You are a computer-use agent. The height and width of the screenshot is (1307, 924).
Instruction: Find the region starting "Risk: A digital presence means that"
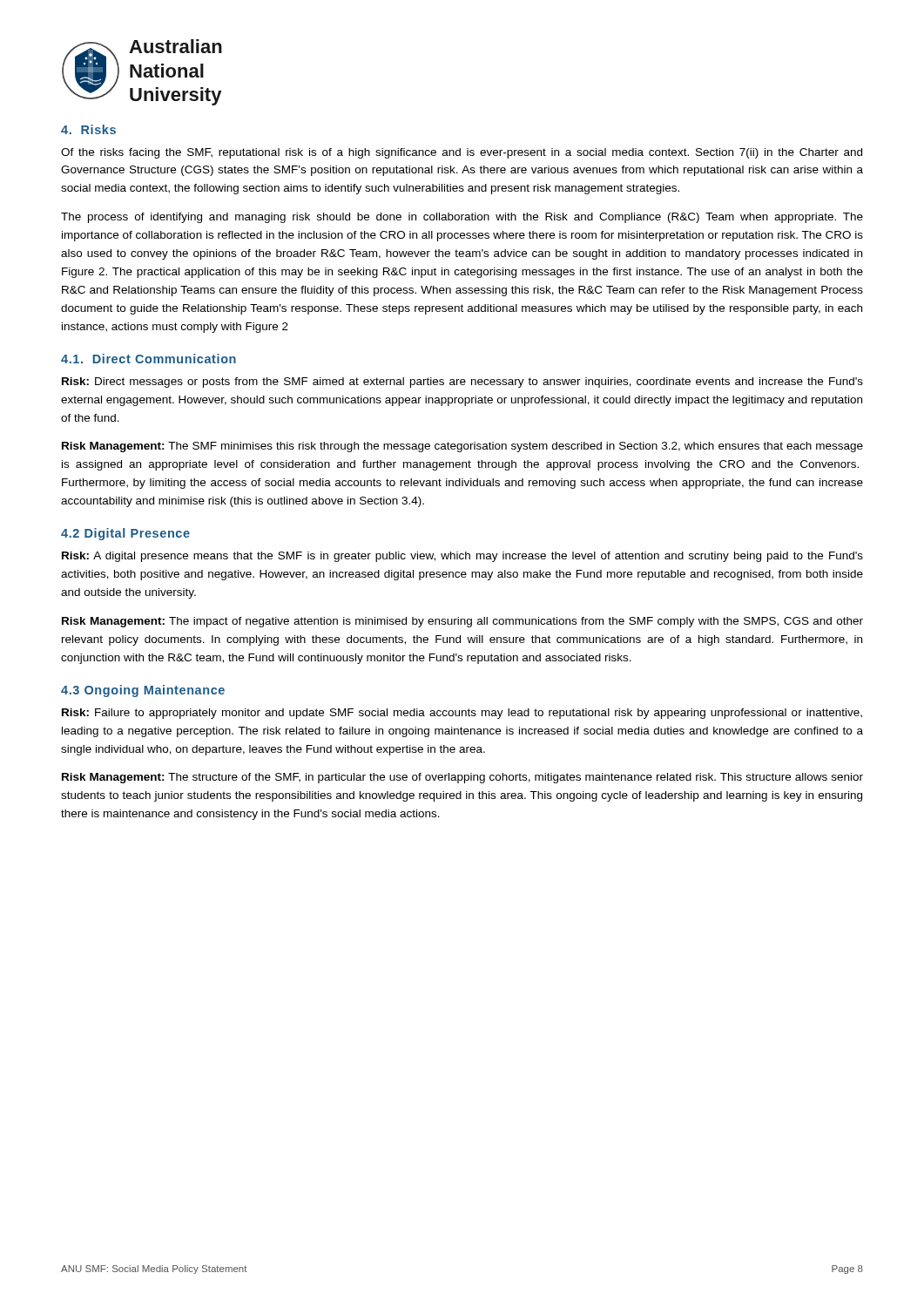[x=462, y=574]
